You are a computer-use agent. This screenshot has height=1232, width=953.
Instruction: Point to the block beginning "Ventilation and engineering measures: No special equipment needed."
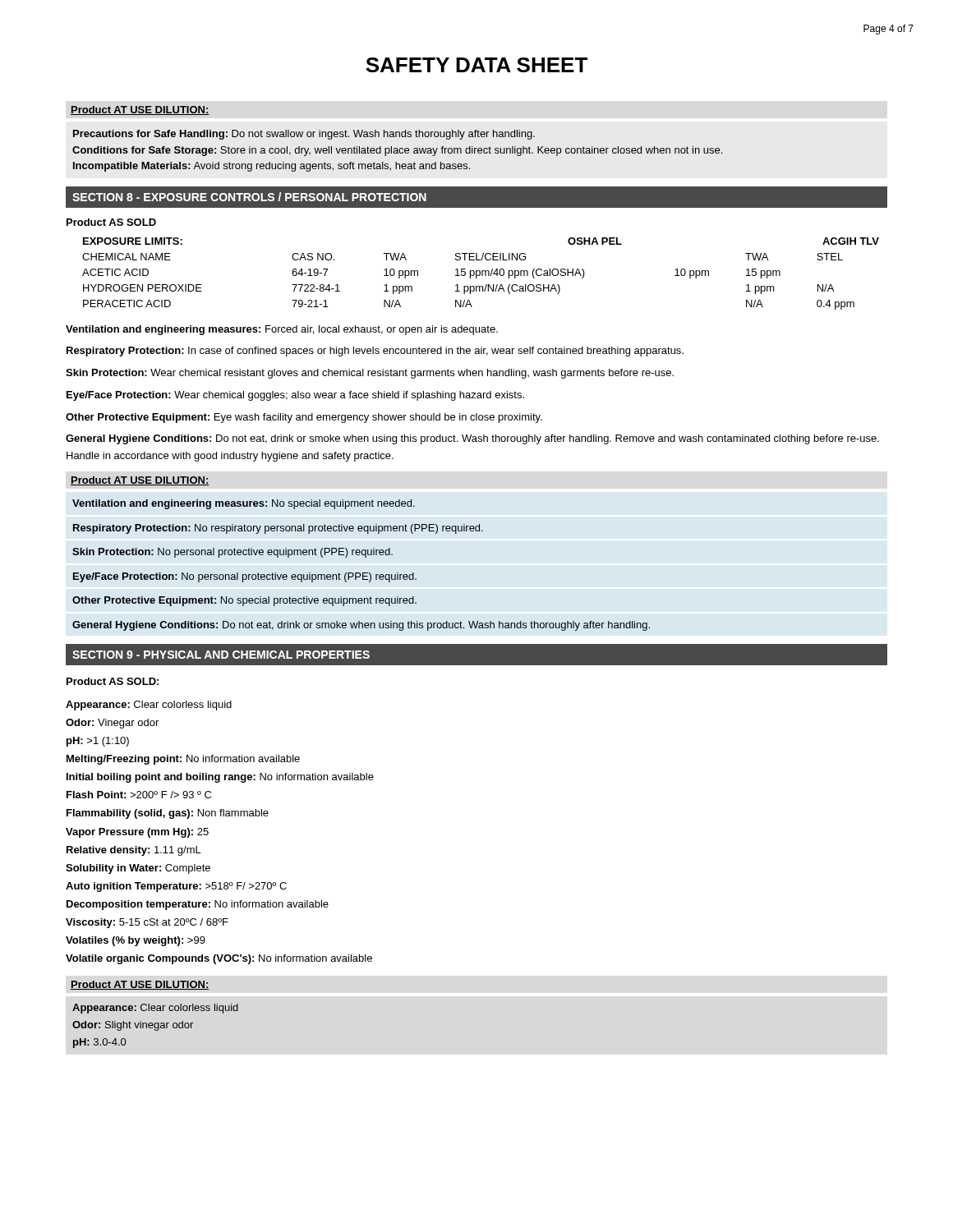pyautogui.click(x=244, y=504)
